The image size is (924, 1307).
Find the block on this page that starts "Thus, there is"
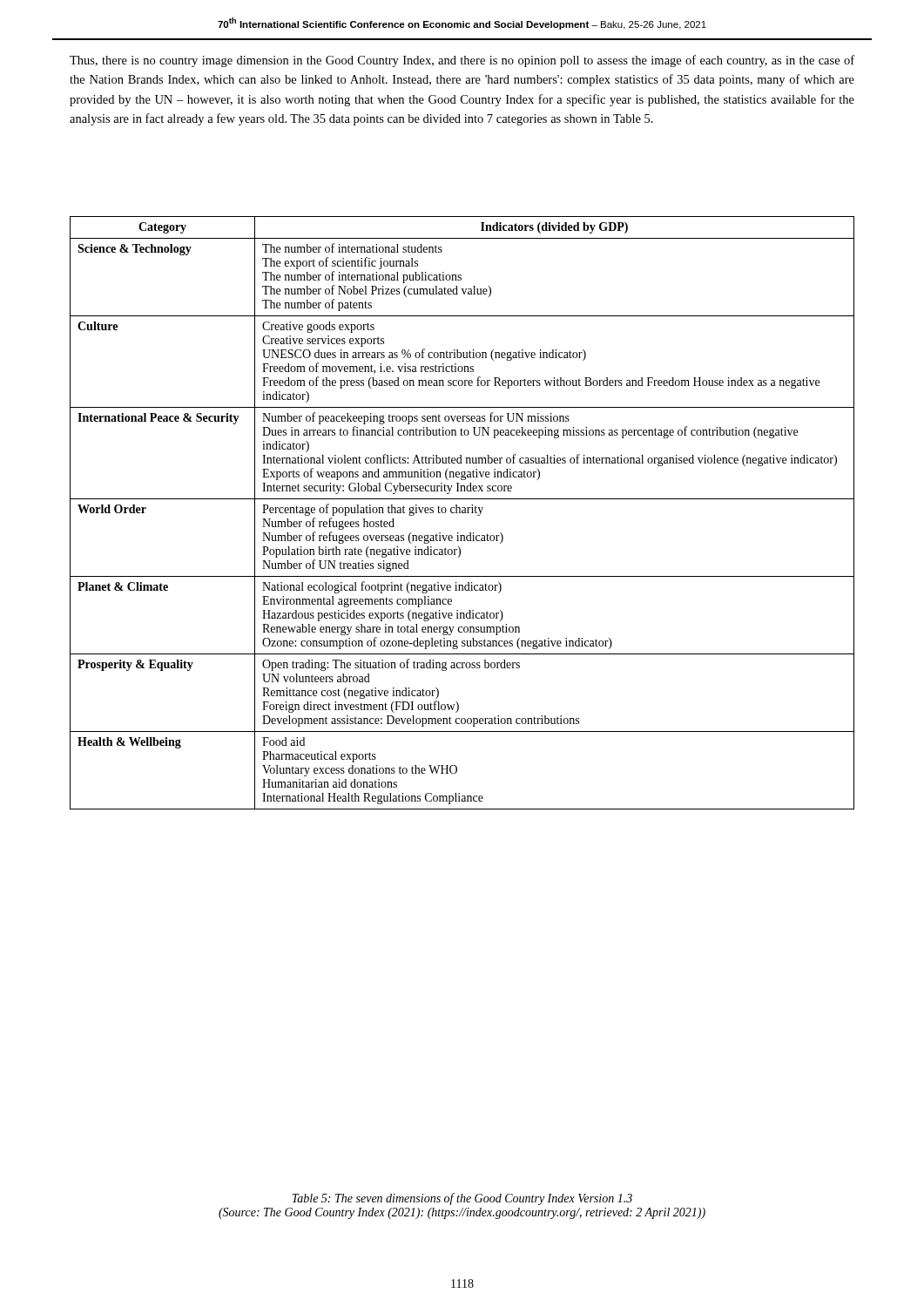pyautogui.click(x=462, y=90)
